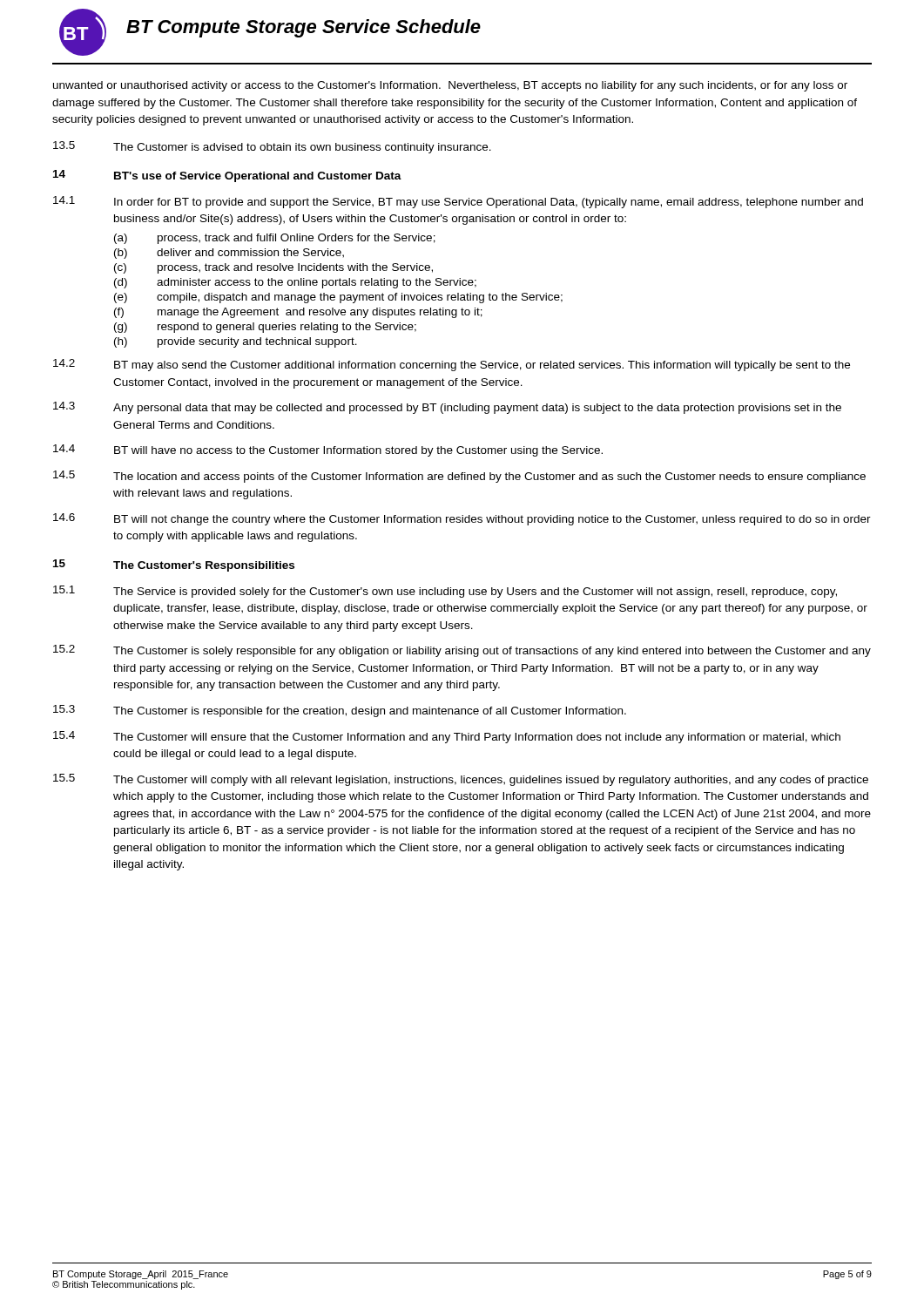
Task: Navigate to the text starting "6 BT will not change"
Action: coord(462,528)
